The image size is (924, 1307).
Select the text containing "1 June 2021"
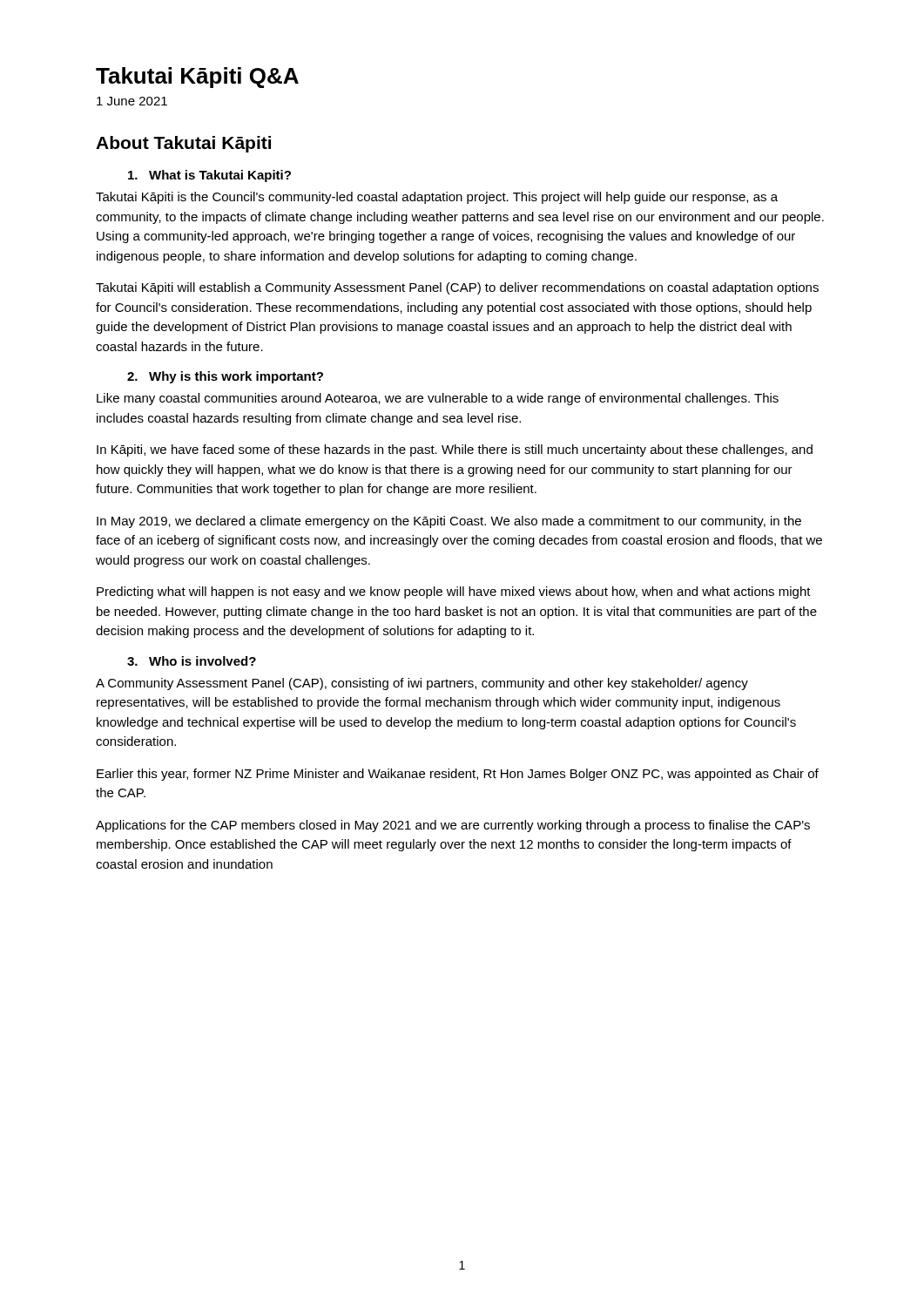(x=132, y=101)
